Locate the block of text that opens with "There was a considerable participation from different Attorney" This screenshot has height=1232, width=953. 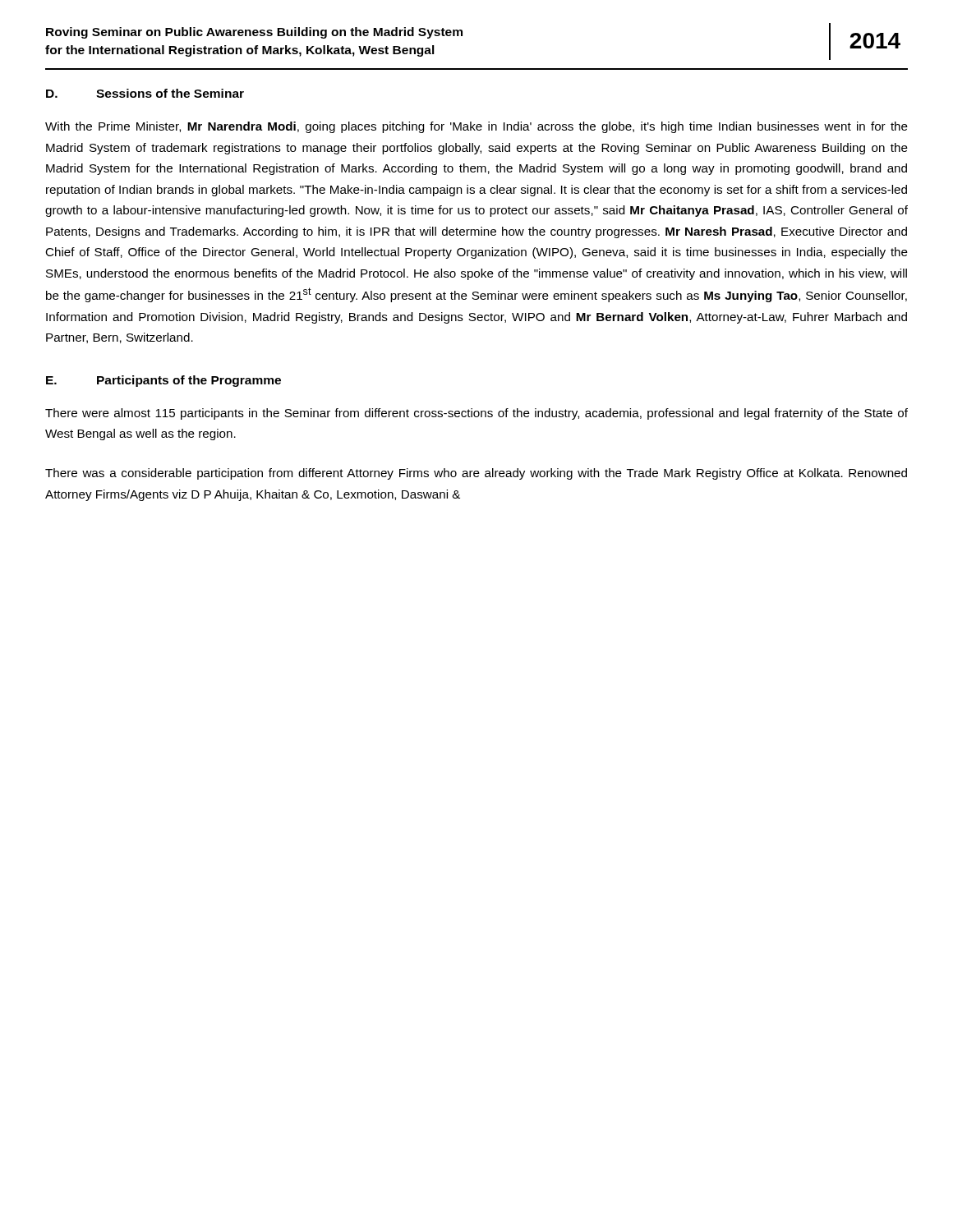tap(476, 483)
